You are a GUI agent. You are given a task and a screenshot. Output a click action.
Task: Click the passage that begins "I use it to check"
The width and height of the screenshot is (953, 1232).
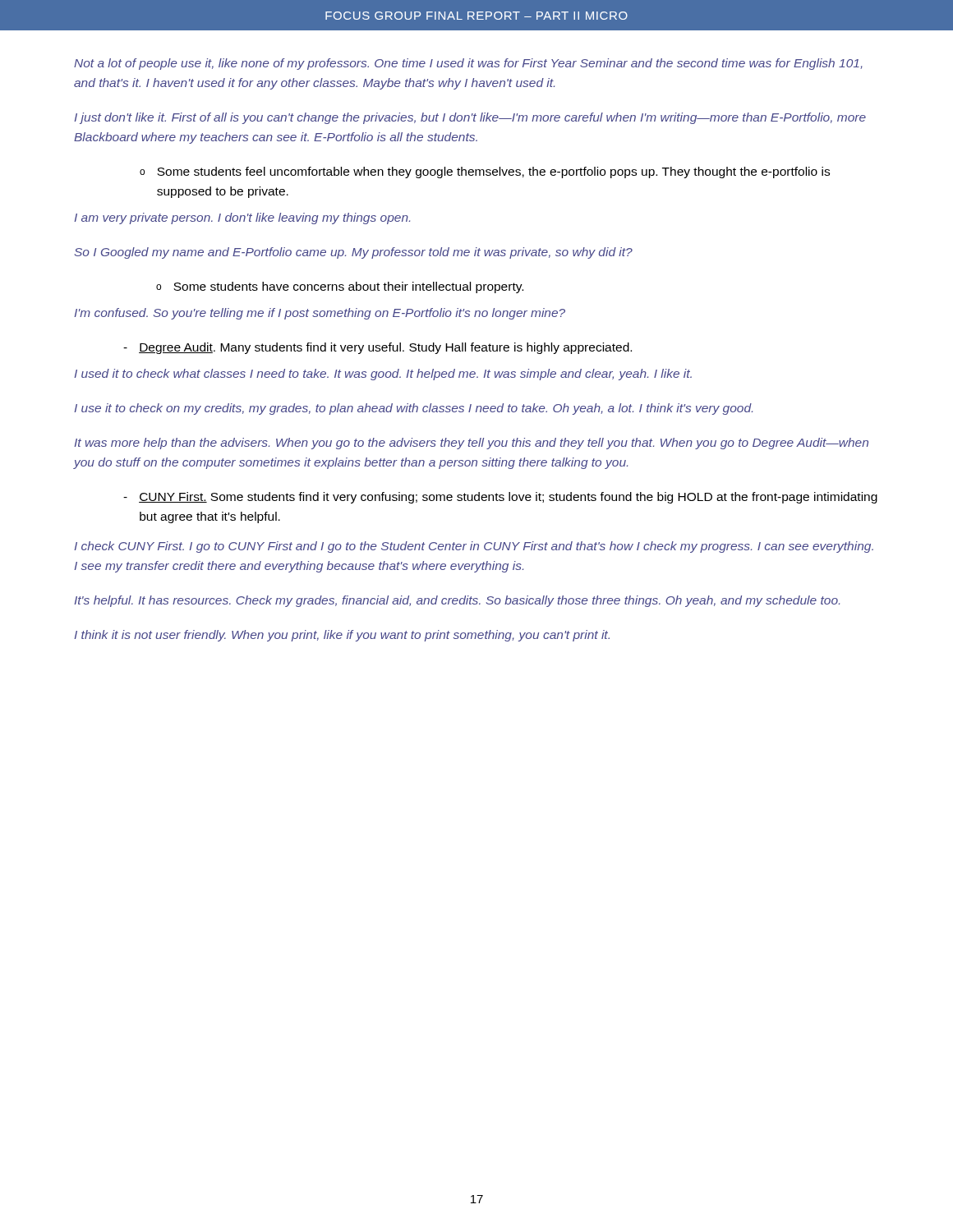coord(414,408)
